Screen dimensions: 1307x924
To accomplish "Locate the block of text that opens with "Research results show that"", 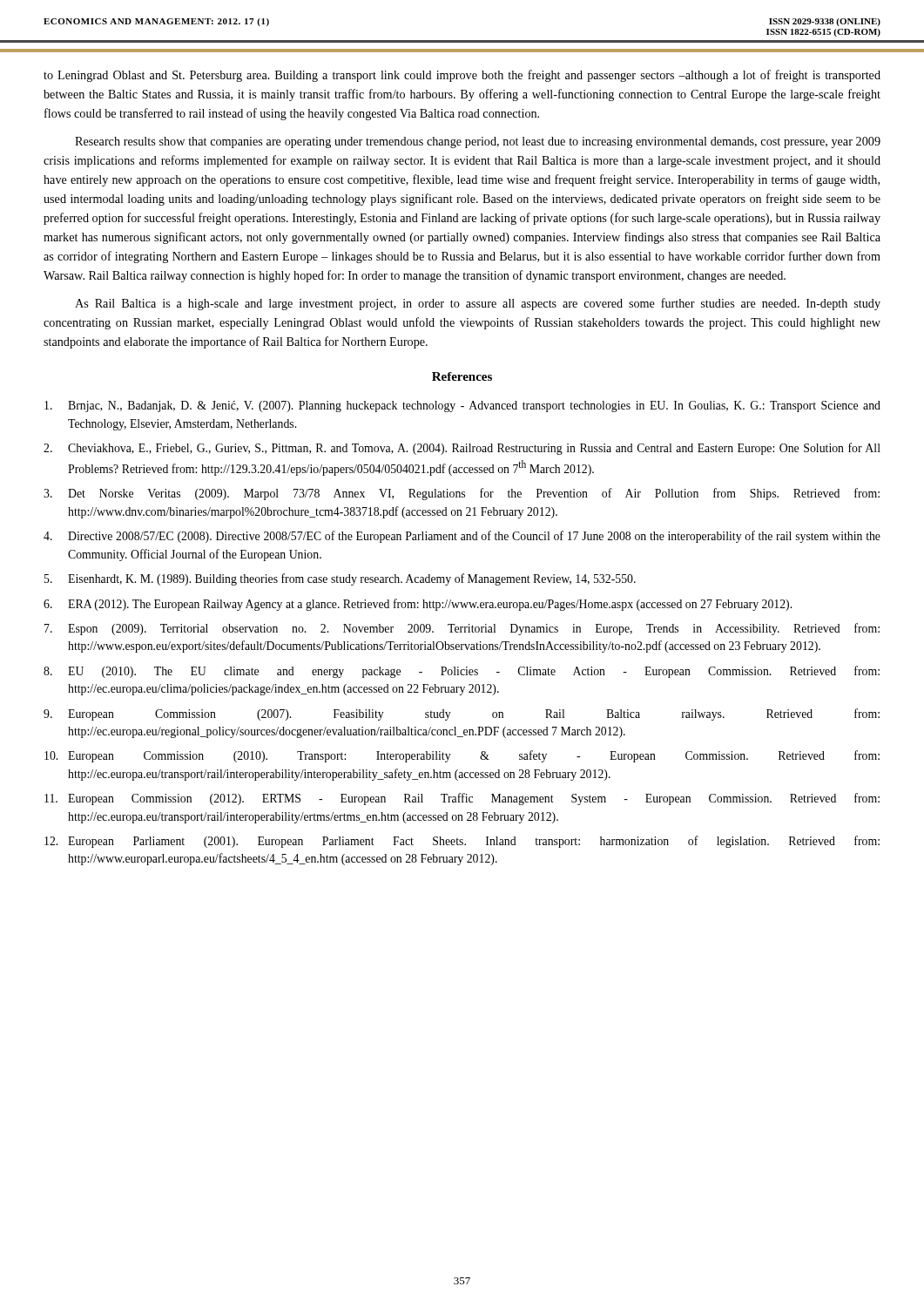I will [462, 208].
